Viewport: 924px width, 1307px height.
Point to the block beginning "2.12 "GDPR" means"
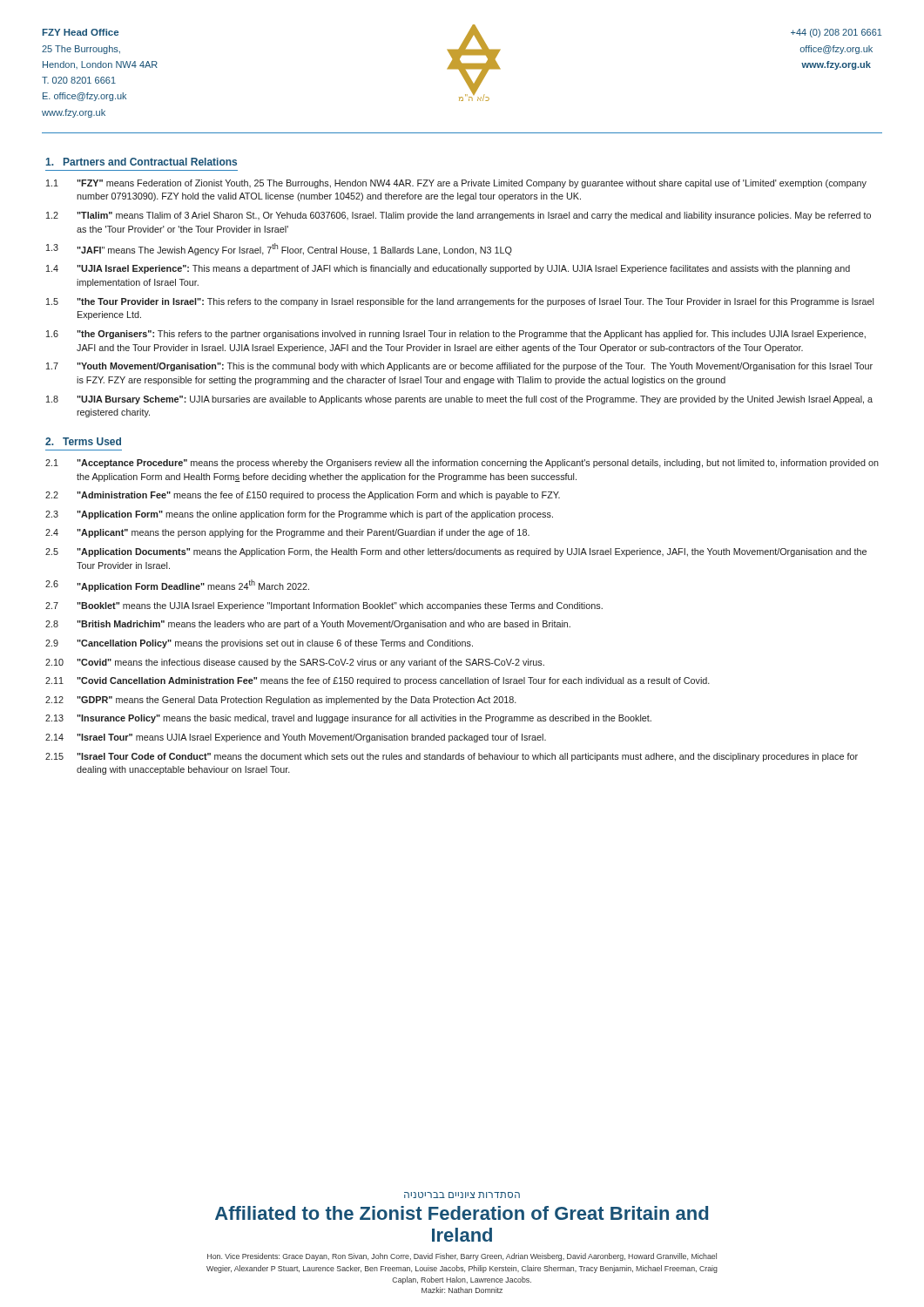tap(462, 700)
